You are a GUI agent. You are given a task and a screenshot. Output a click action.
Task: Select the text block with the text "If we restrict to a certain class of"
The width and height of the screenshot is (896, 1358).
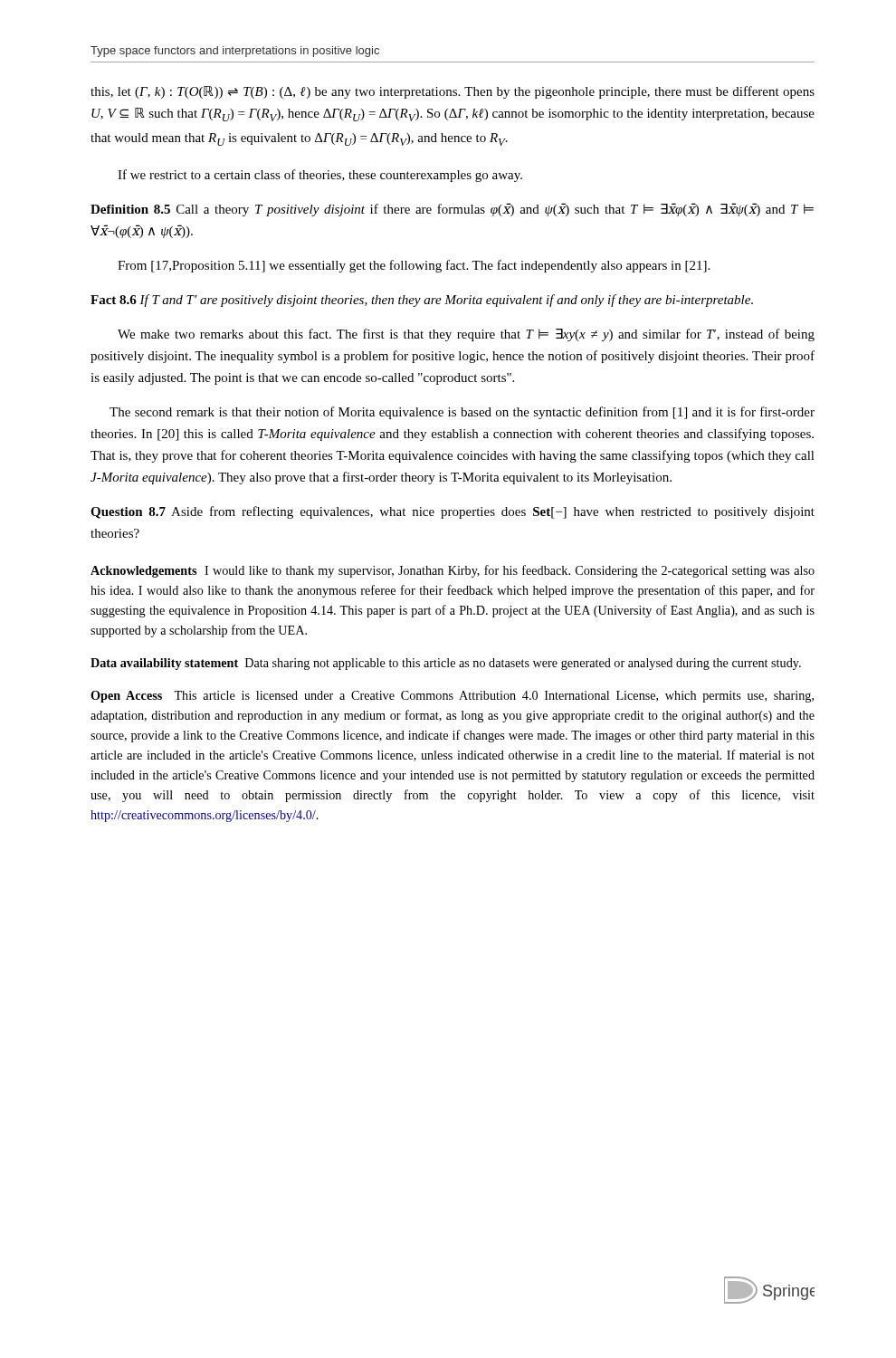tap(320, 175)
